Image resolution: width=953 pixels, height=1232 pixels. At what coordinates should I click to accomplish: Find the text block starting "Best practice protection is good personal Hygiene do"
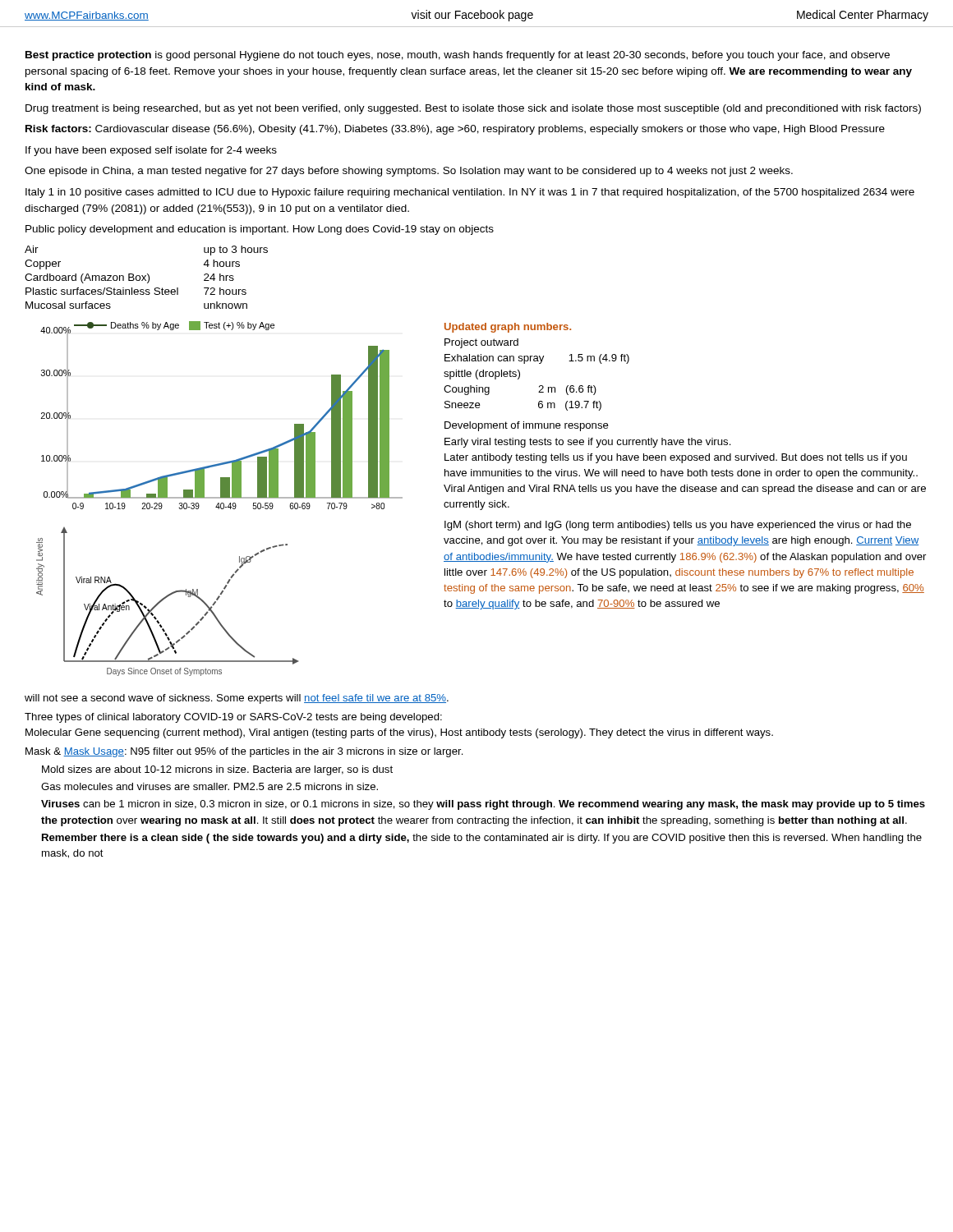click(468, 71)
